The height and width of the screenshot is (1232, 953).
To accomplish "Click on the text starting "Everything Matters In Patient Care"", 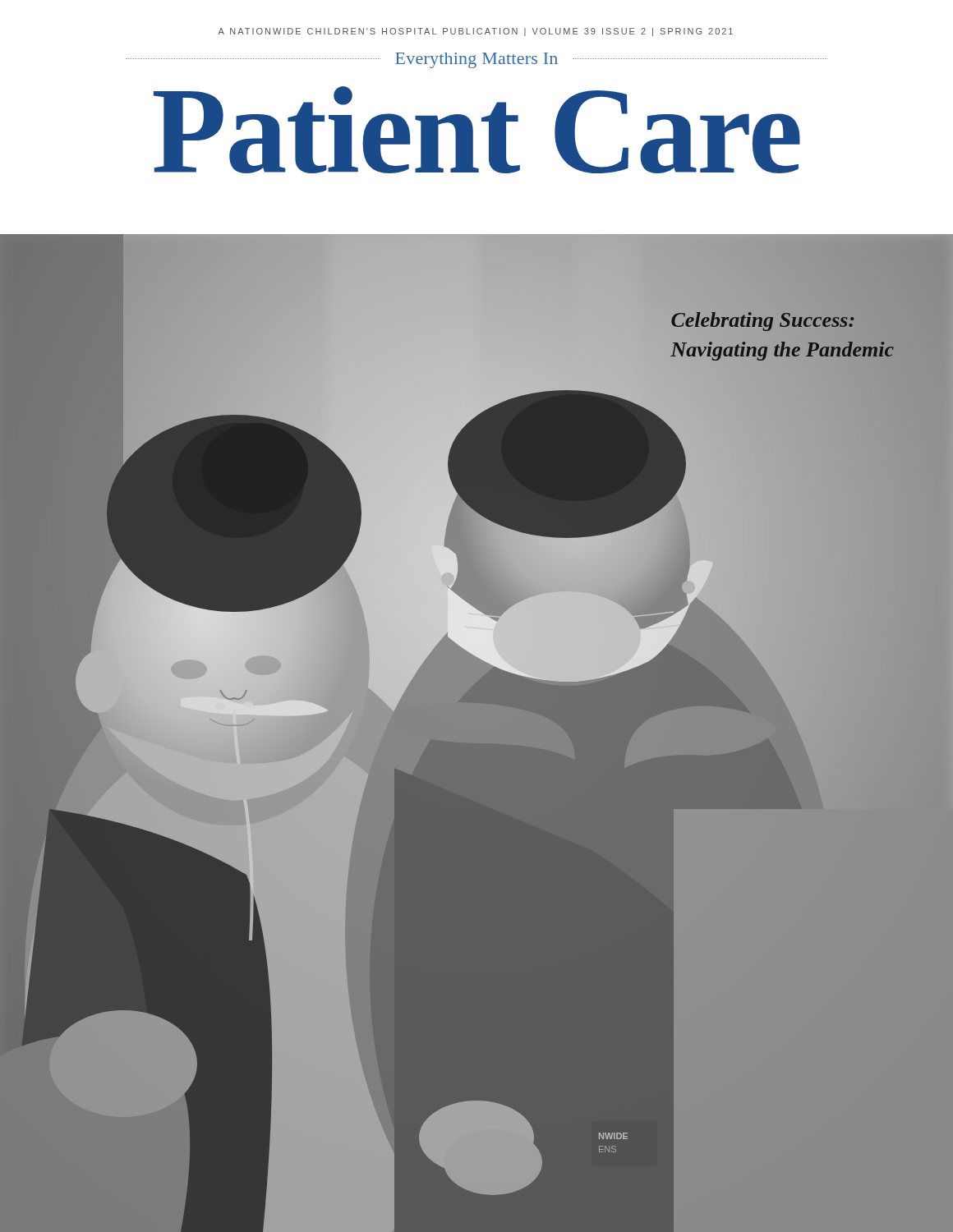I will point(476,120).
